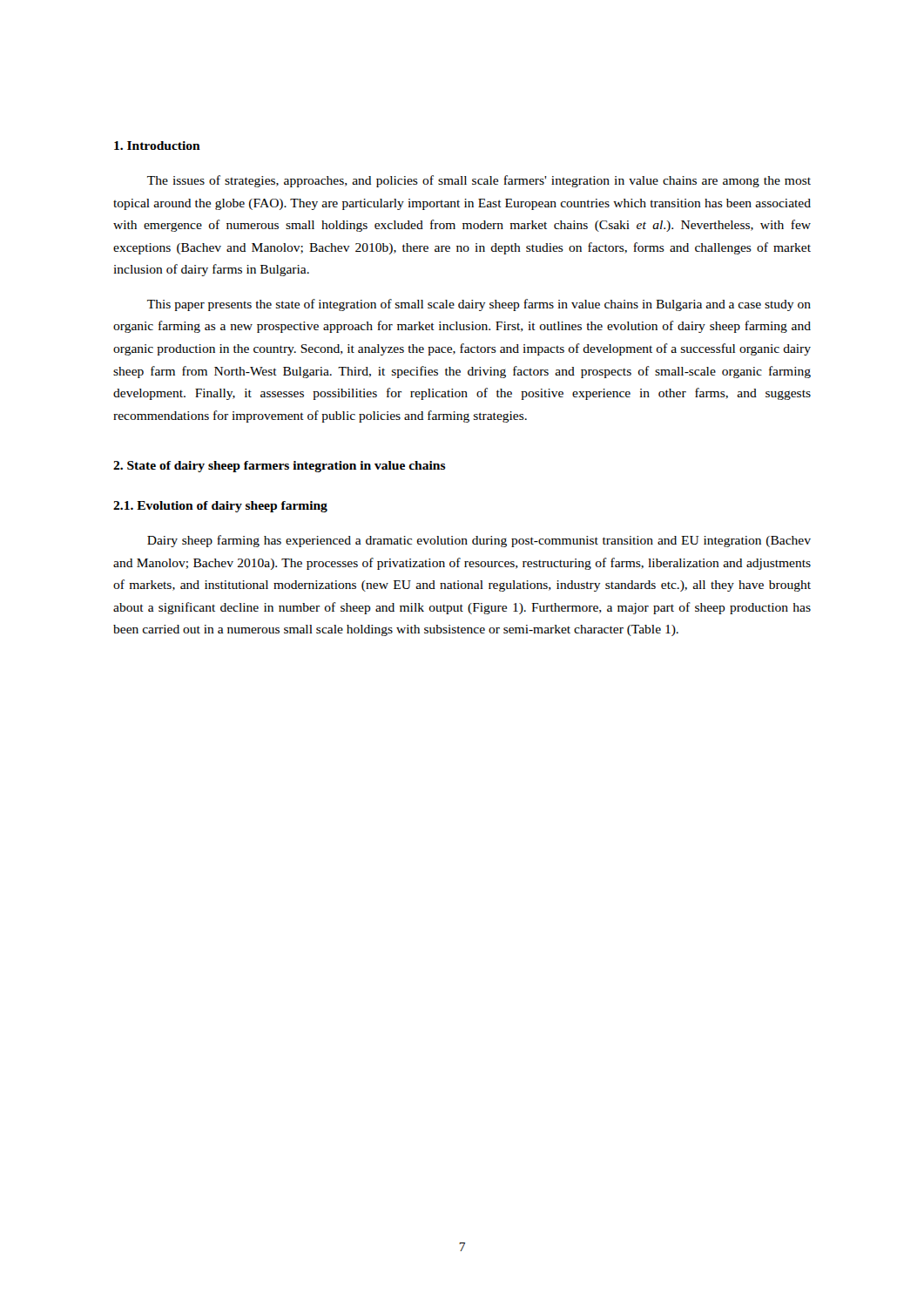924x1307 pixels.
Task: Navigate to the passage starting "The issues of"
Action: coord(462,224)
